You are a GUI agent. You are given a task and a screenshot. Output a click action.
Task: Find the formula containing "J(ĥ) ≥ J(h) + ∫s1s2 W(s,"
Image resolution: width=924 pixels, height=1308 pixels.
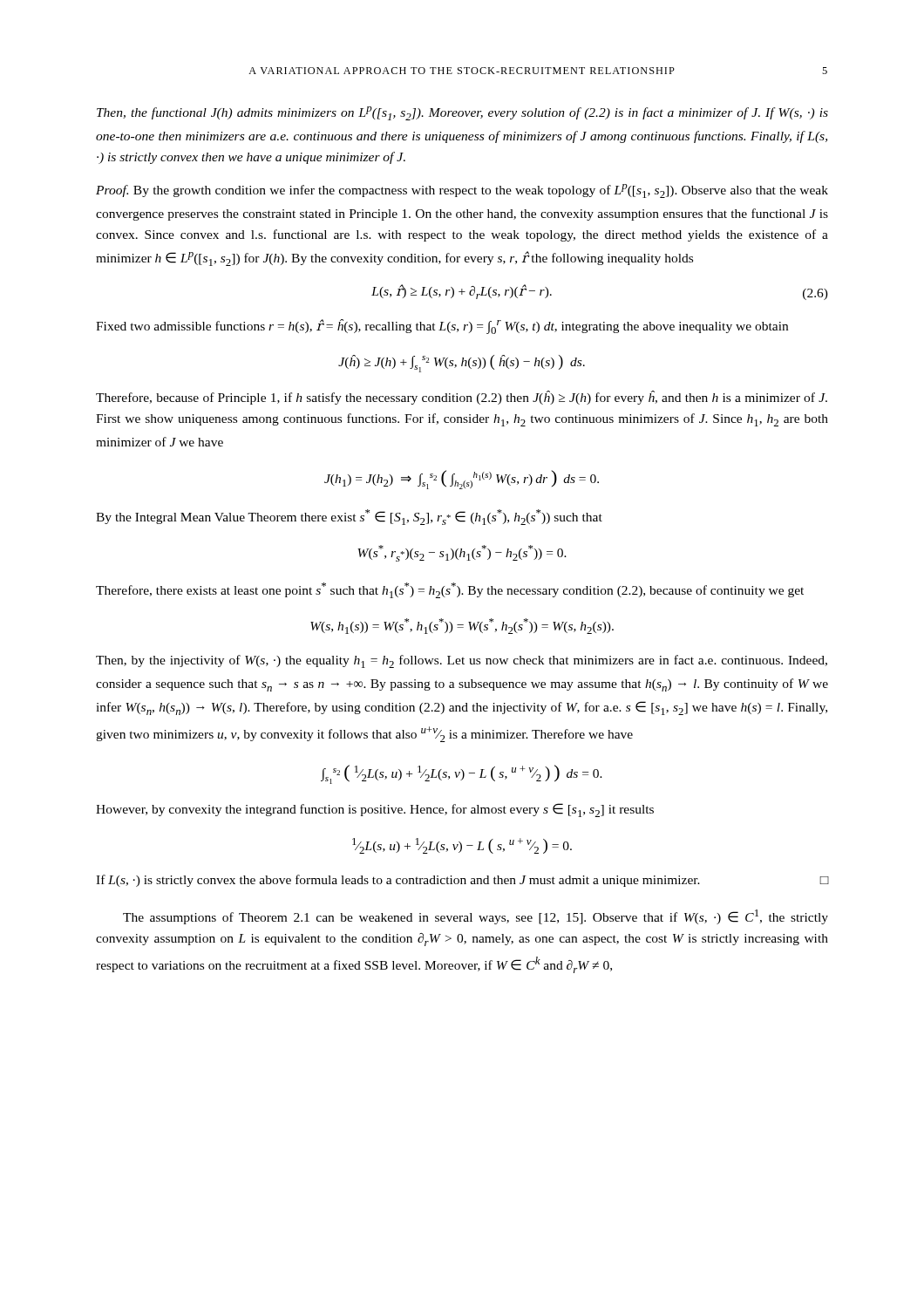tap(462, 363)
